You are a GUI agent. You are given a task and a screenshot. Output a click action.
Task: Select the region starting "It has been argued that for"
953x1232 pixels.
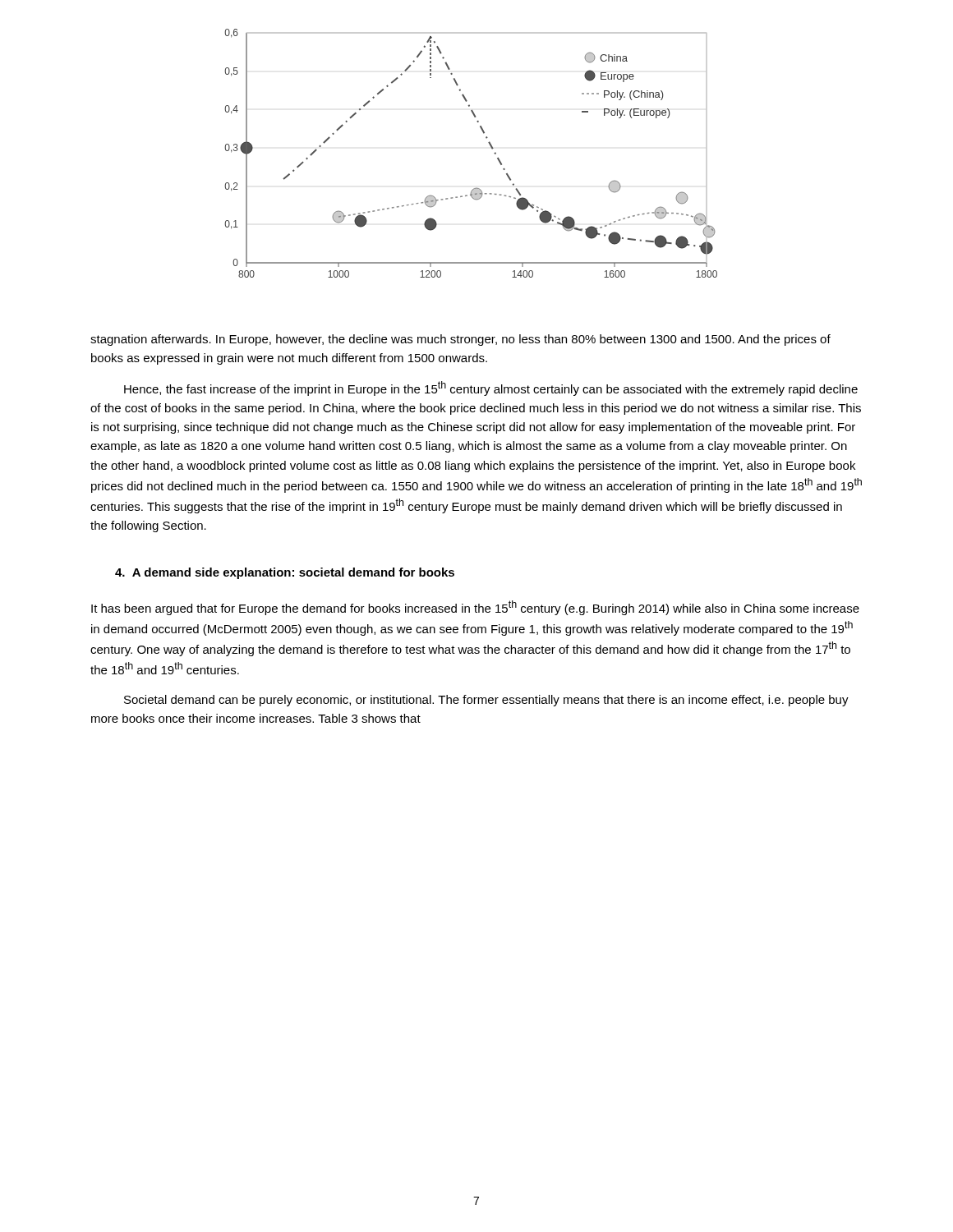pyautogui.click(x=475, y=638)
